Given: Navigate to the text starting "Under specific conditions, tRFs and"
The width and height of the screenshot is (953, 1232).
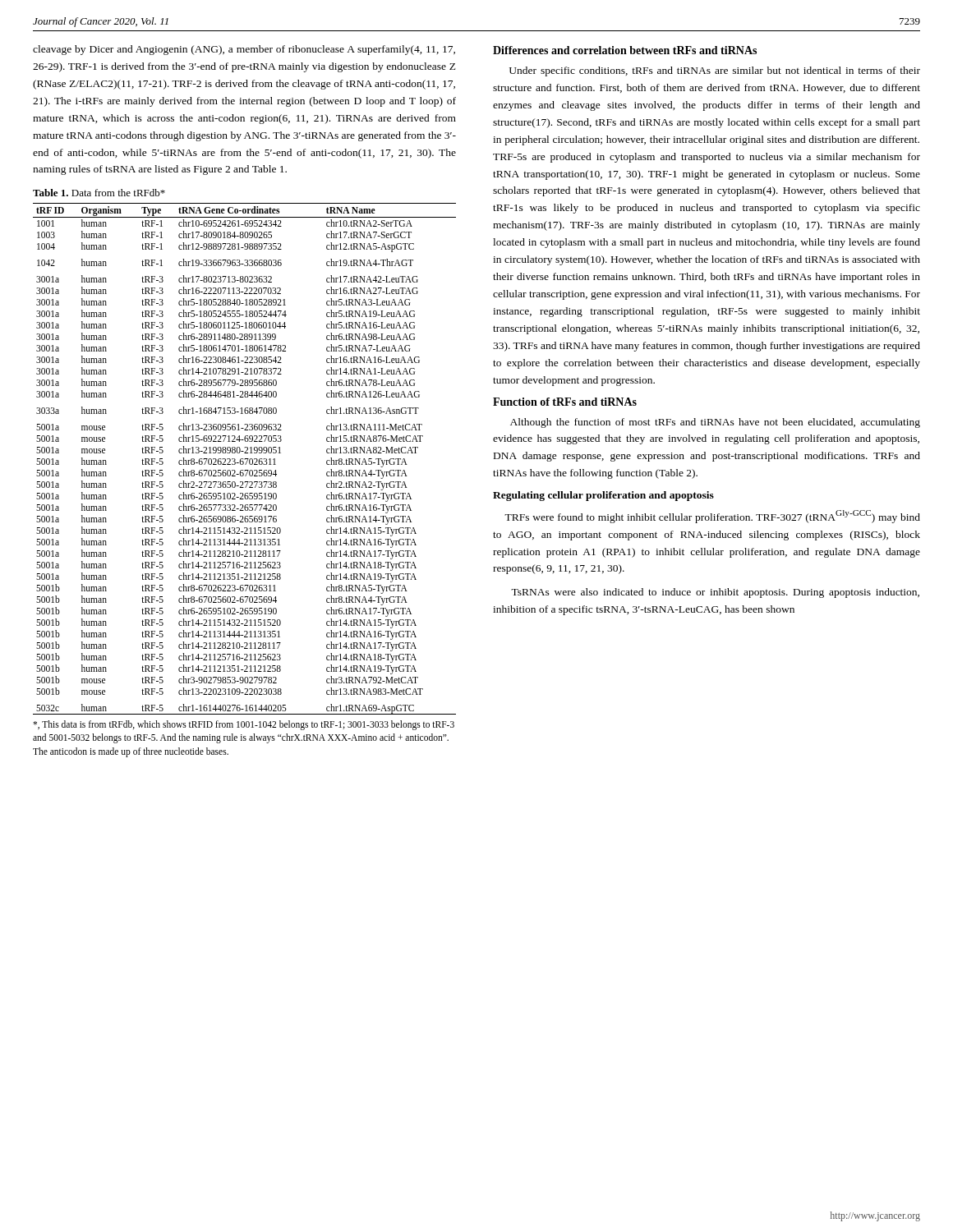Looking at the screenshot, I should tap(707, 225).
